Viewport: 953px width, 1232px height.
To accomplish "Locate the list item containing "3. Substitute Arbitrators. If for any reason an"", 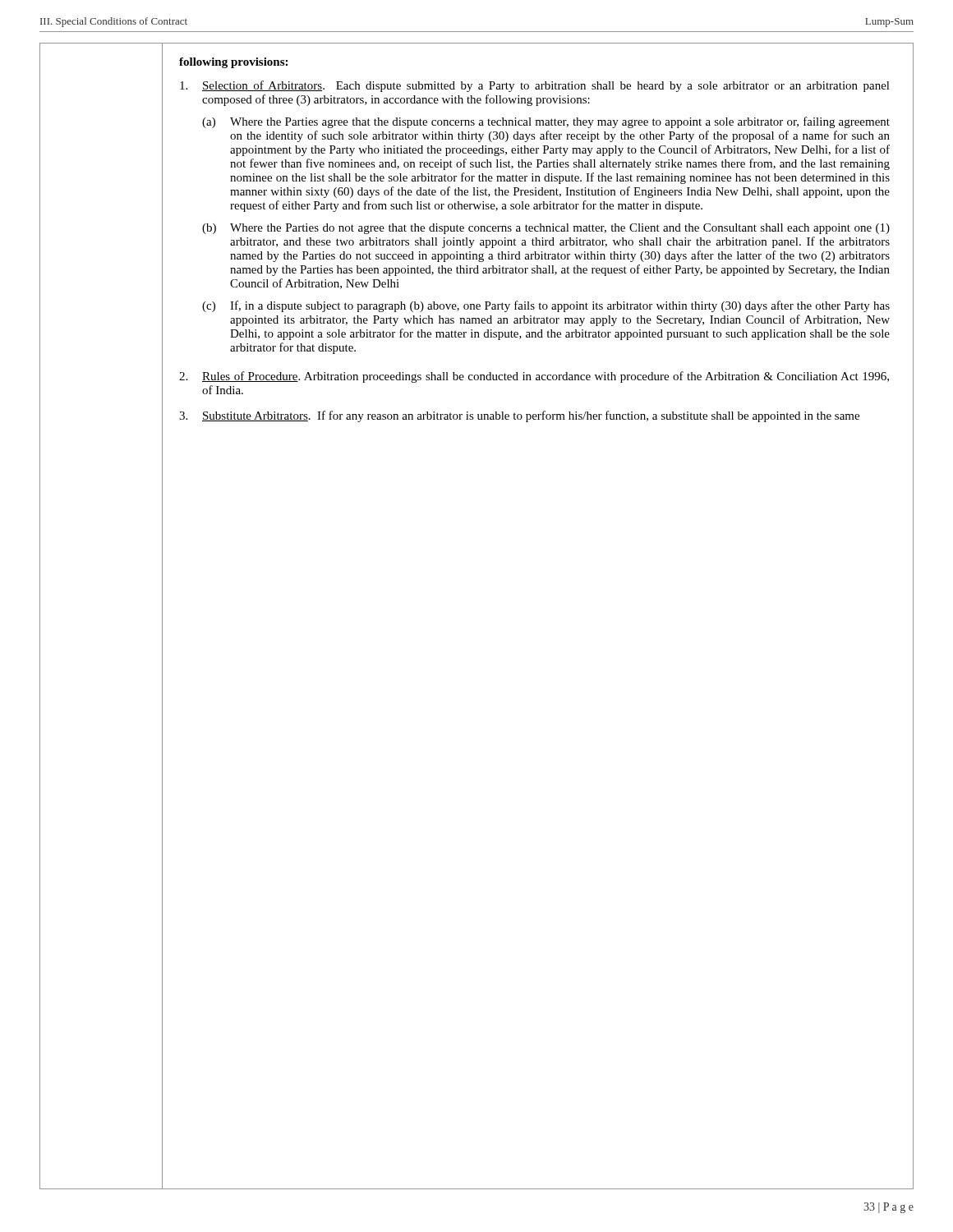I will point(534,416).
